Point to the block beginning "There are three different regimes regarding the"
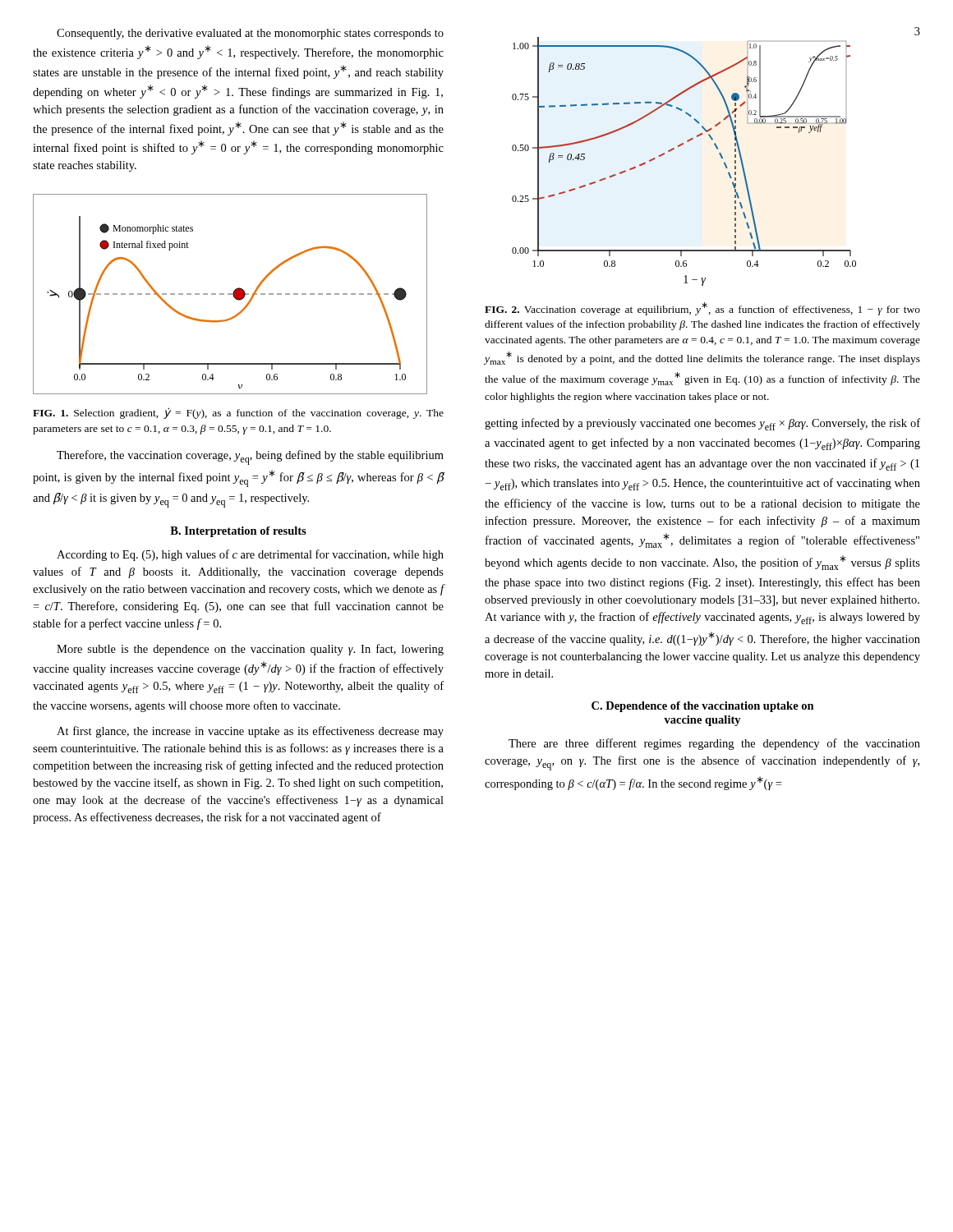This screenshot has width=953, height=1232. (x=702, y=764)
